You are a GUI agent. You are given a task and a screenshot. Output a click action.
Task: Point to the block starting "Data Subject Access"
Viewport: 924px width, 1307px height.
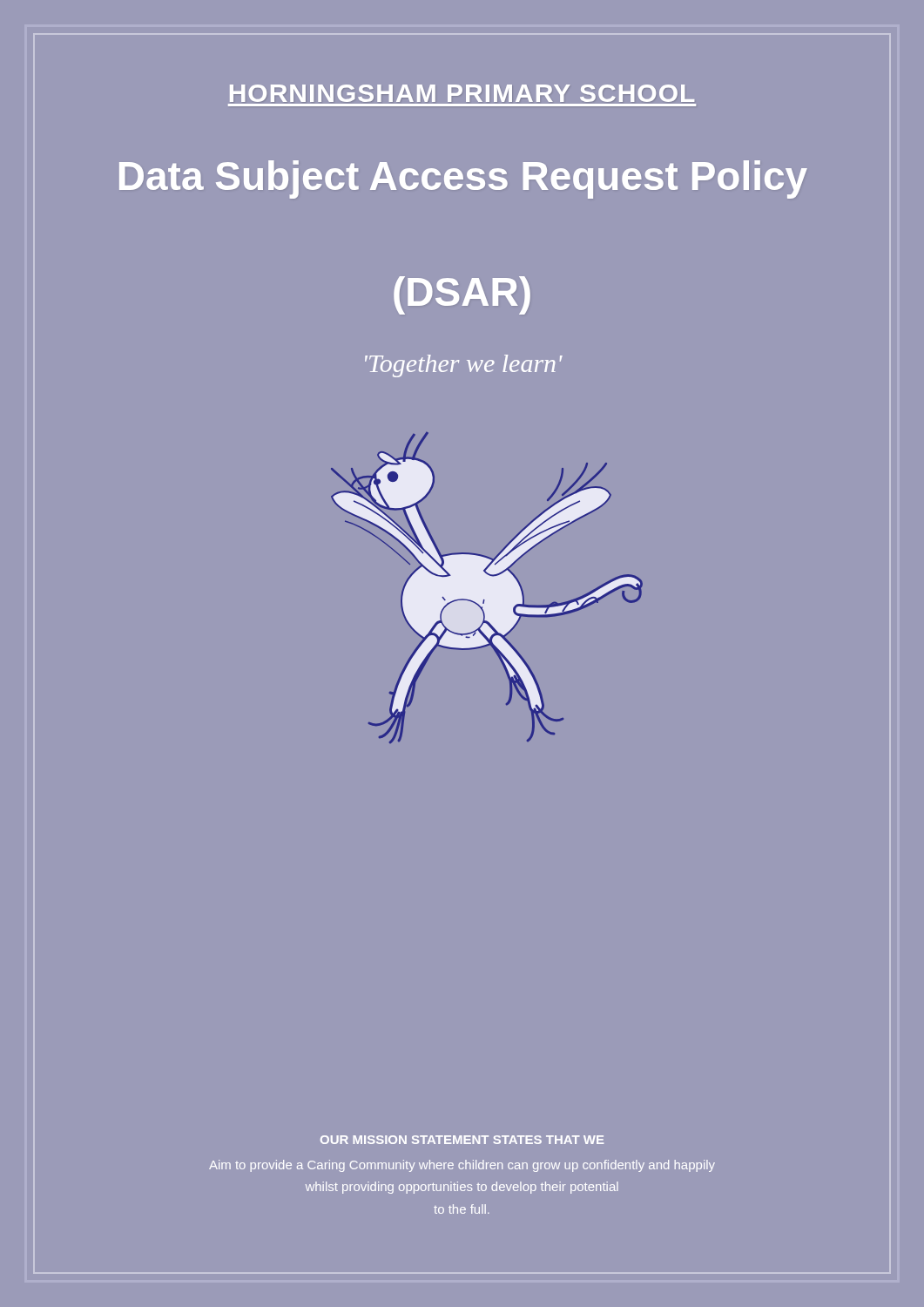pyautogui.click(x=462, y=176)
